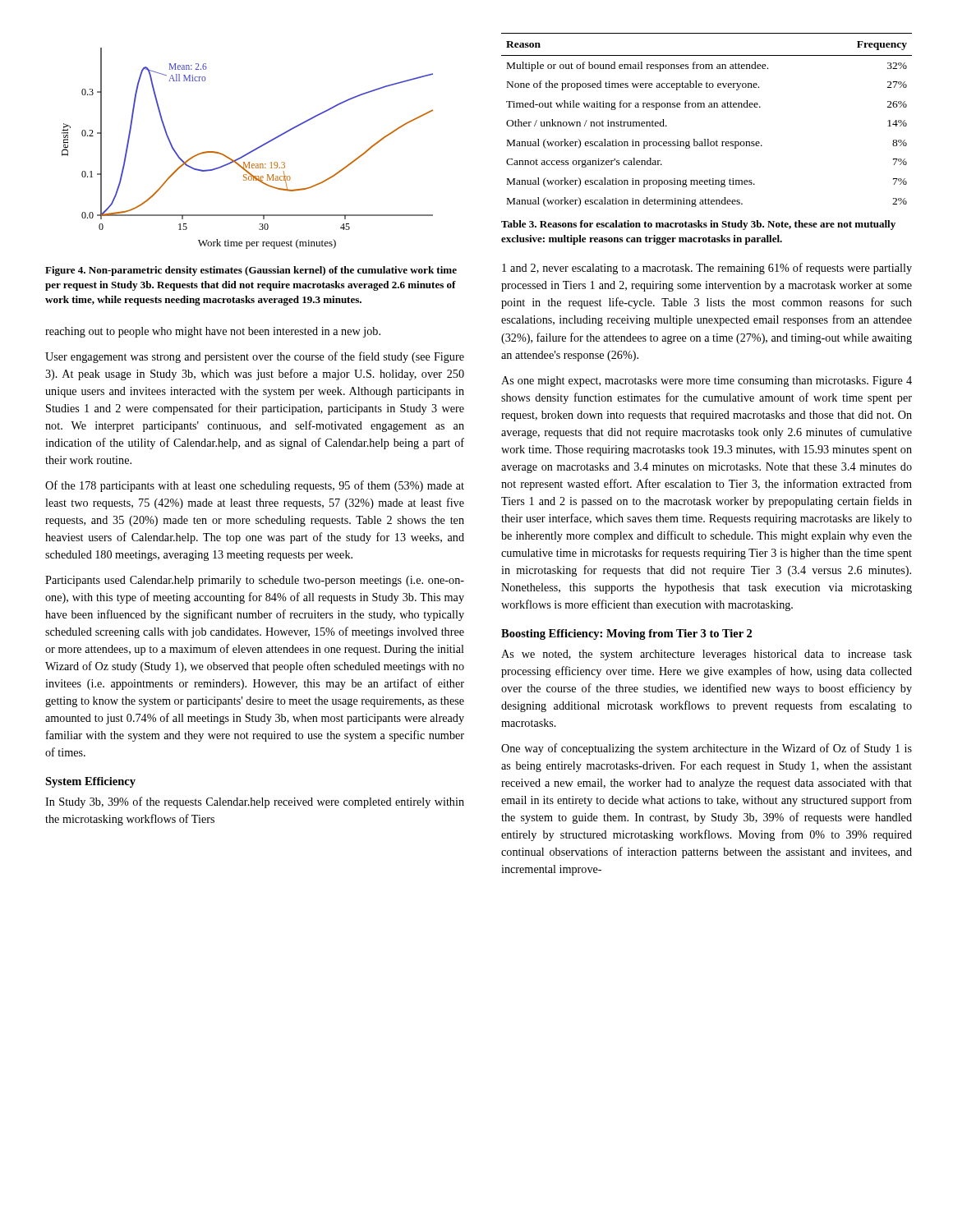Point to the caption beginning "Table 3. Reasons for"
Image resolution: width=953 pixels, height=1232 pixels.
pos(698,231)
